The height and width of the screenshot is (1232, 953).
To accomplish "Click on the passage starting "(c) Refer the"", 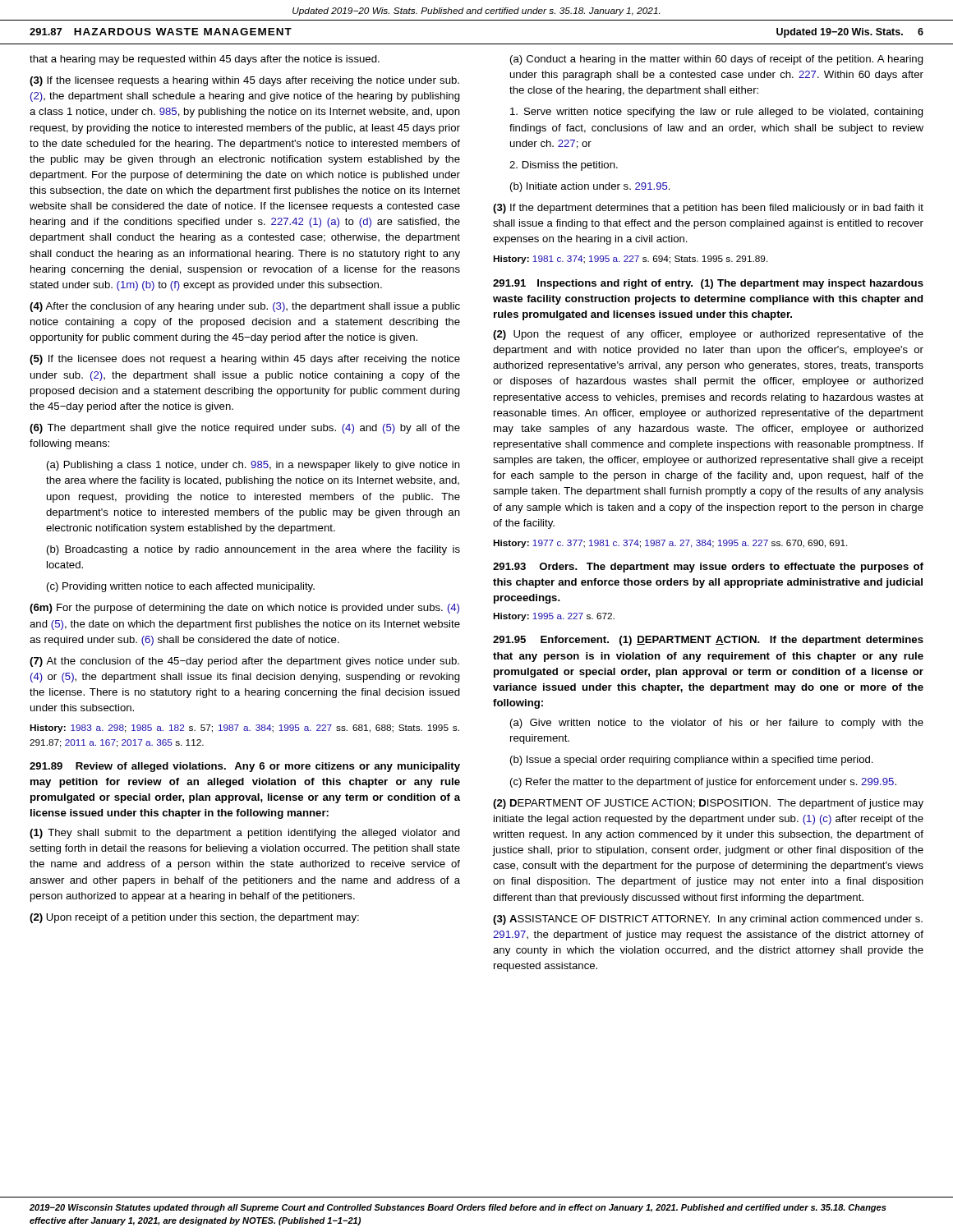I will (708, 781).
